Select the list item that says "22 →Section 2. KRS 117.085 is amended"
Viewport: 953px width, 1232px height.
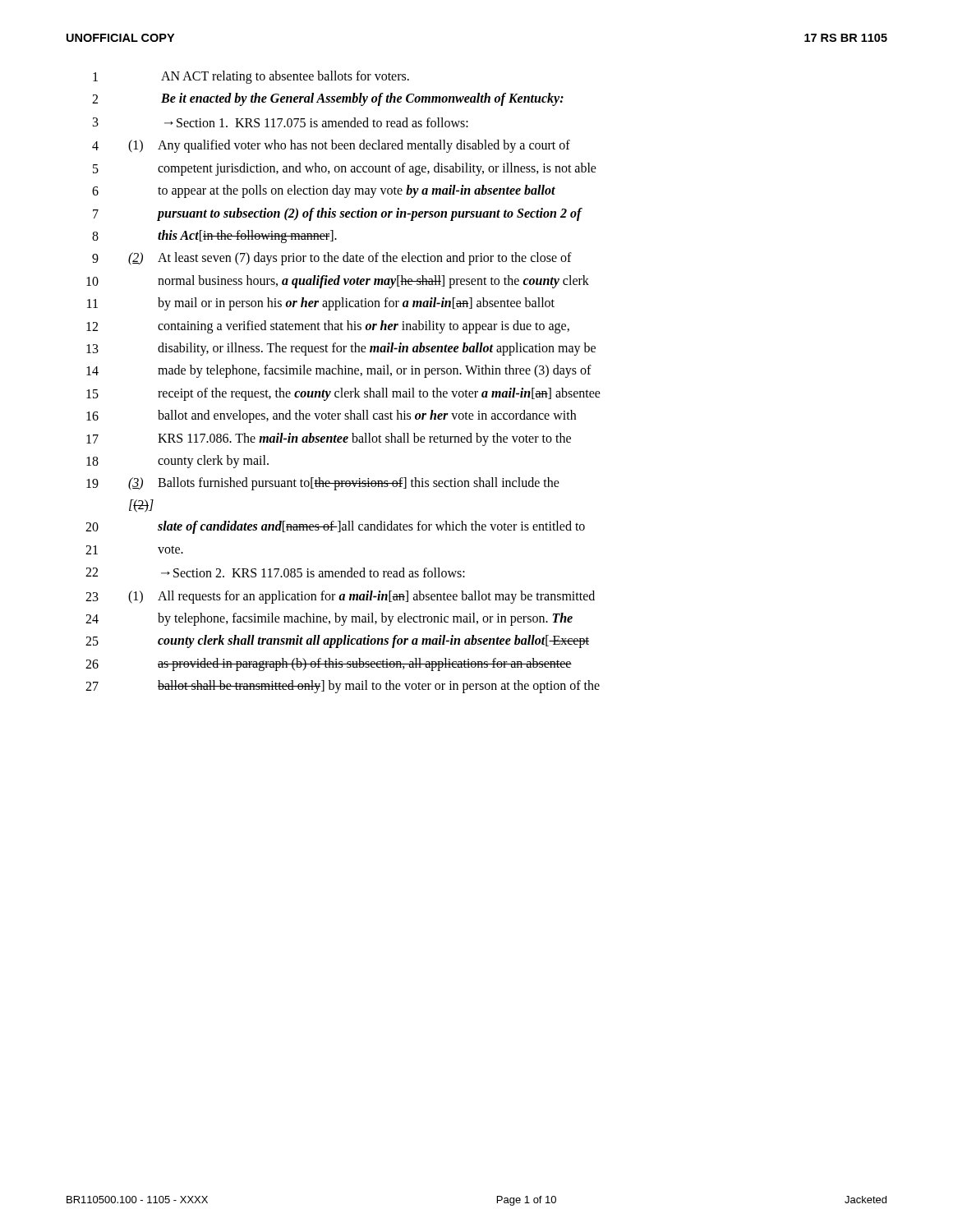[x=476, y=573]
